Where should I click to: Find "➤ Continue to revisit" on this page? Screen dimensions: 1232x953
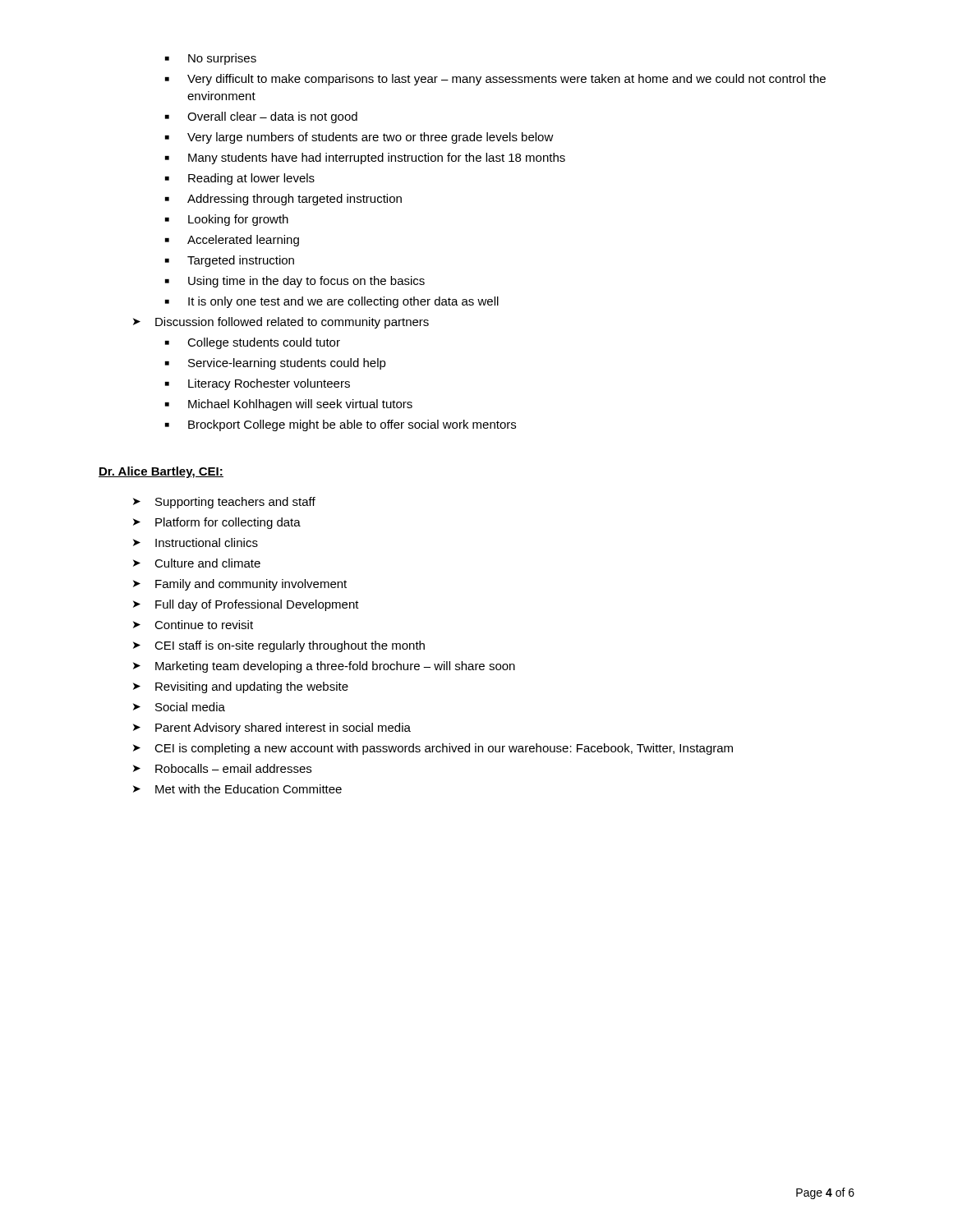tap(192, 625)
